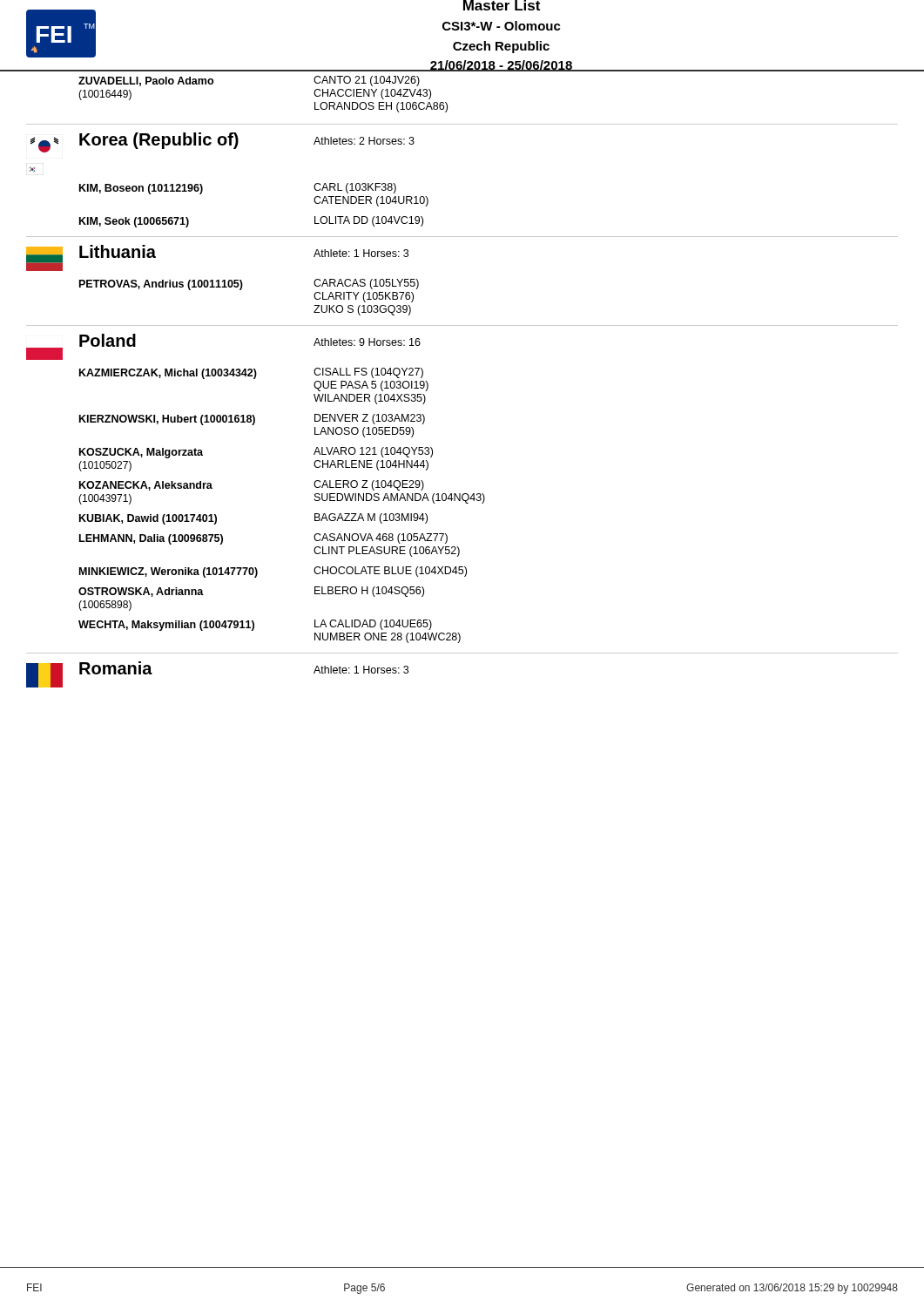Screen dimensions: 1307x924
Task: Click the passage that begins "KAZMIERCZAK, Michal (10034342) CISALL FS (104QY27) QUE"
Action: [x=251, y=373]
